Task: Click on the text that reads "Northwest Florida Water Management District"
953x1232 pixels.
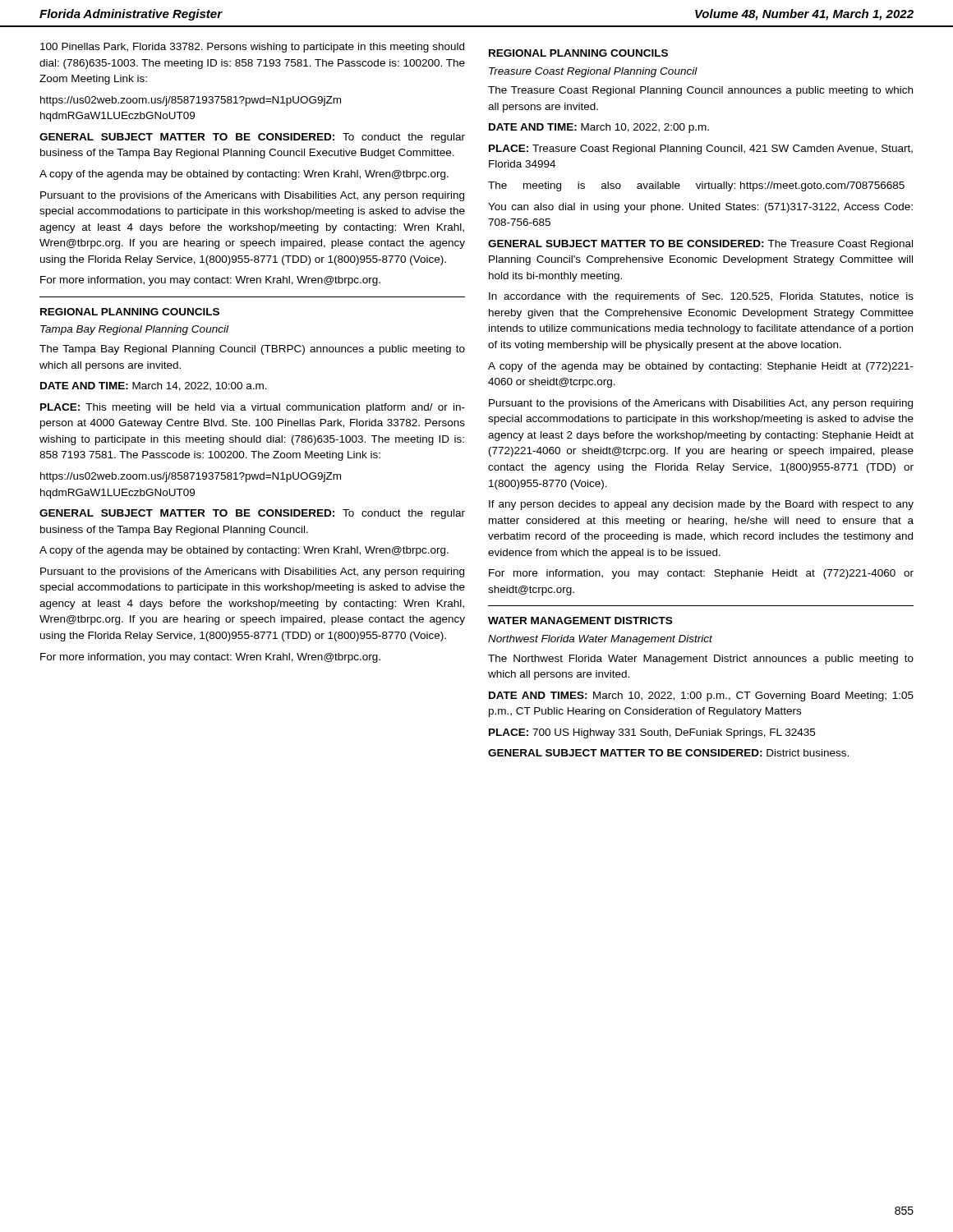Action: coord(600,639)
